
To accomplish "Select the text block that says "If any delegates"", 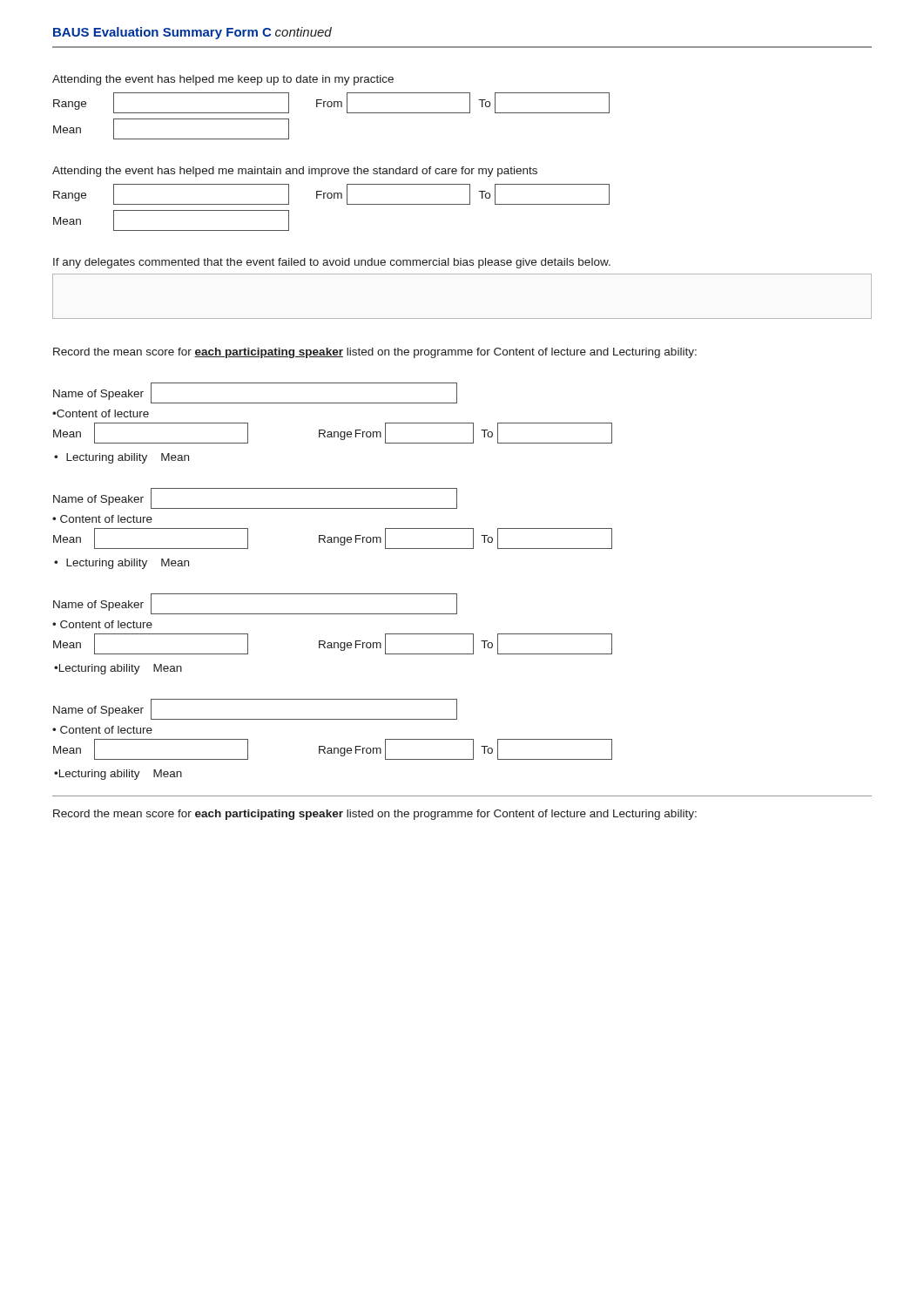I will coord(462,287).
